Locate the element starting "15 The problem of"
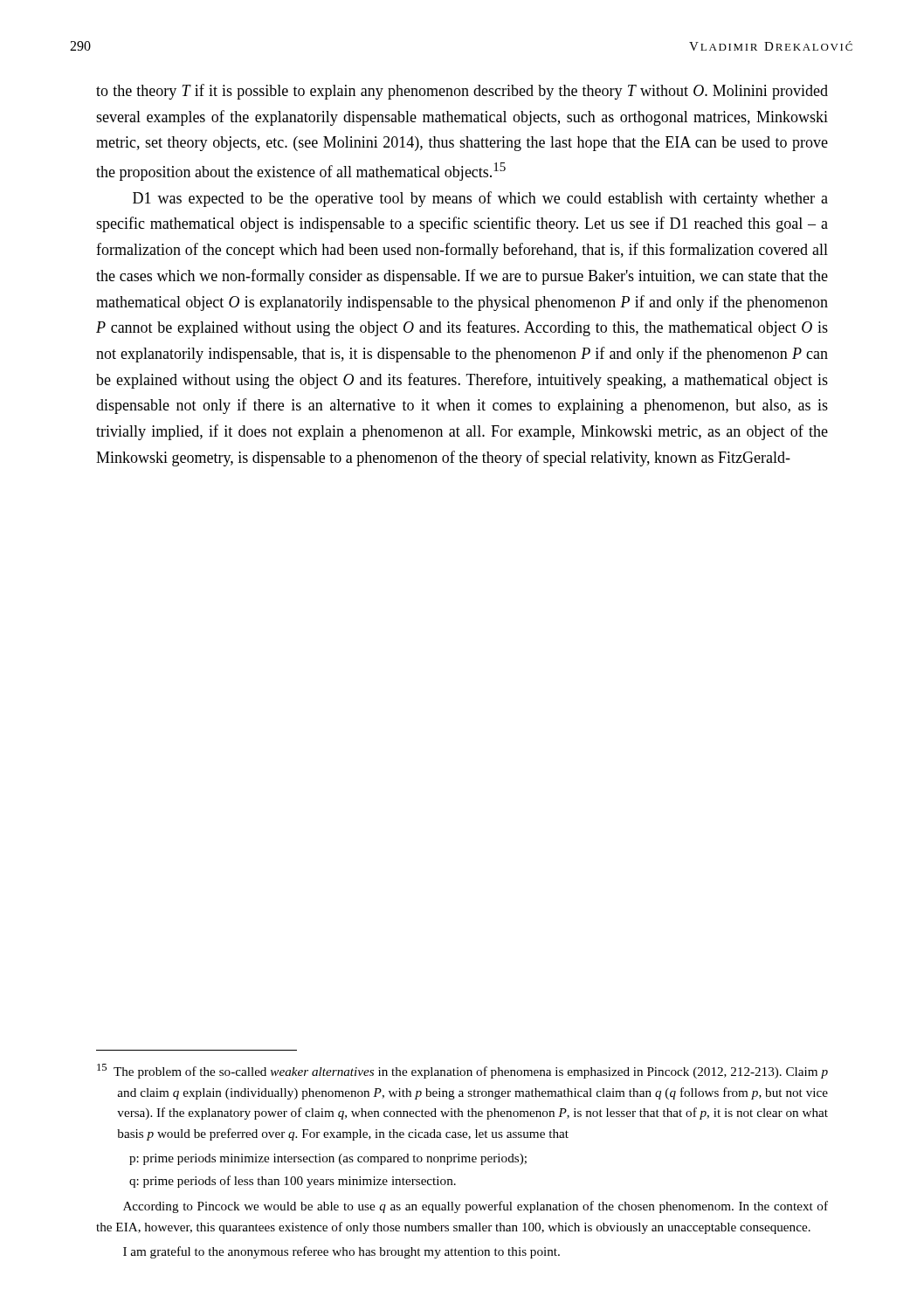The height and width of the screenshot is (1310, 924). tap(462, 1161)
